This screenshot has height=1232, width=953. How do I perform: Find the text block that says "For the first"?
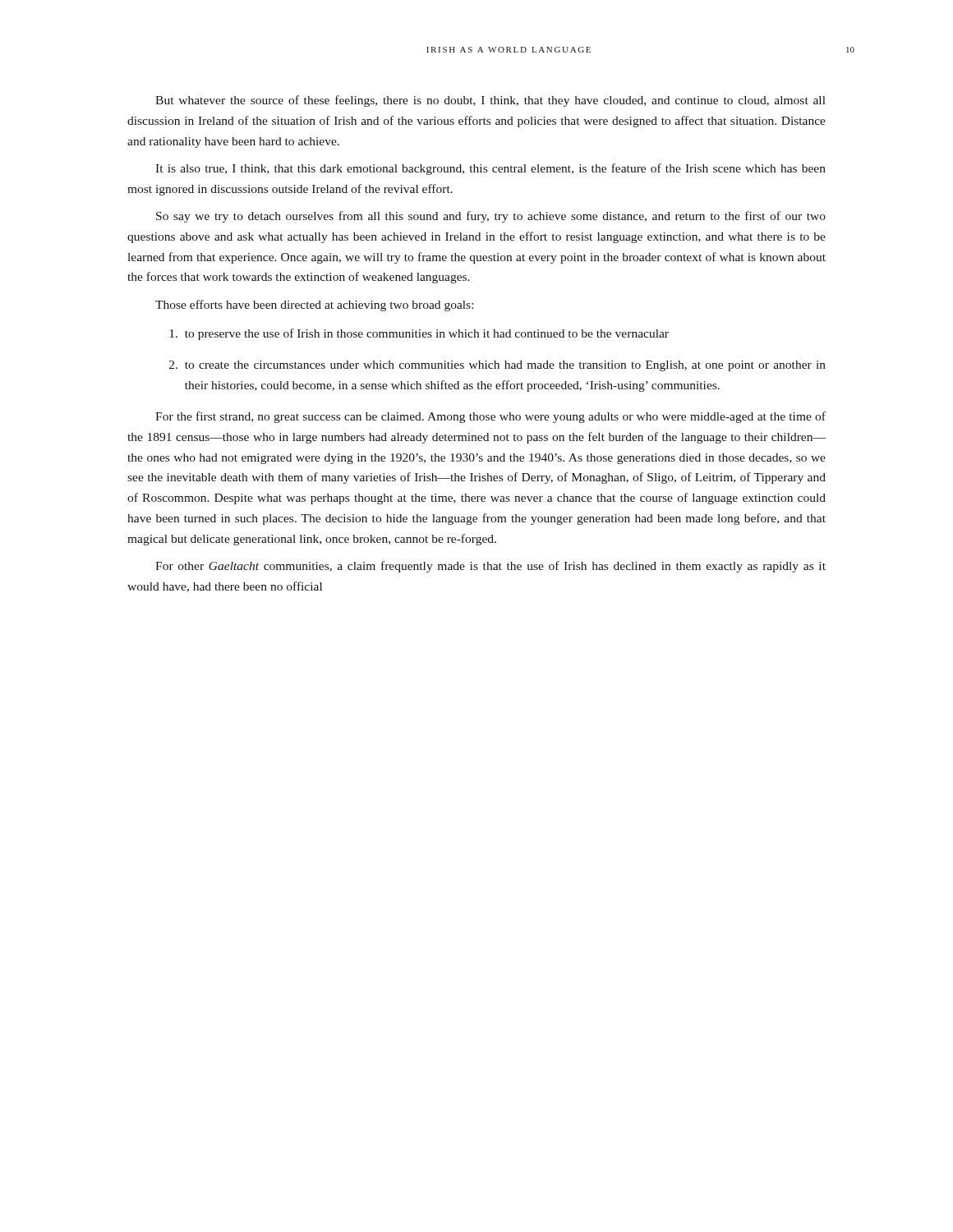click(476, 478)
